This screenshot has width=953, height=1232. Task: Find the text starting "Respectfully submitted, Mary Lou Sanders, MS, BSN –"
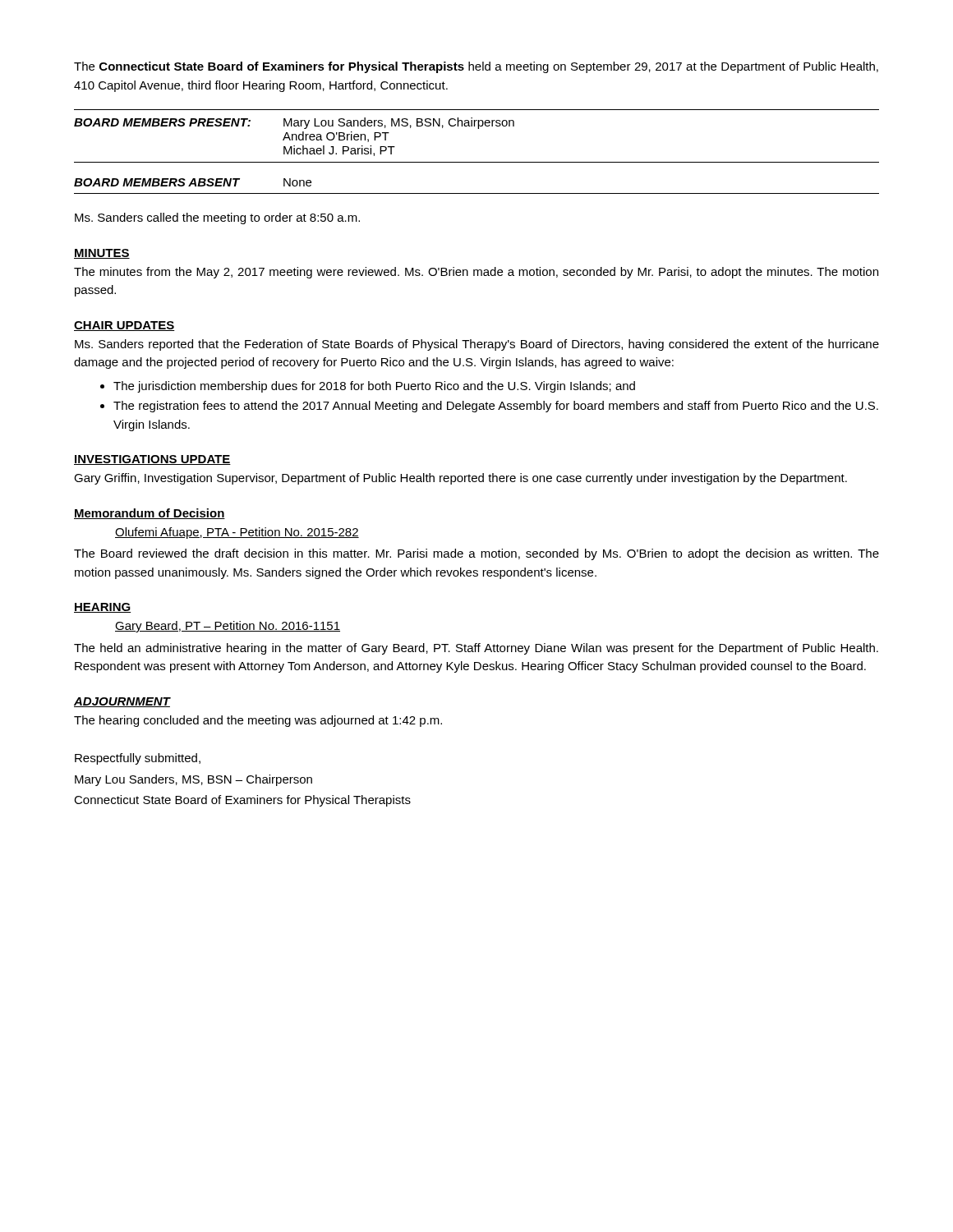(242, 779)
